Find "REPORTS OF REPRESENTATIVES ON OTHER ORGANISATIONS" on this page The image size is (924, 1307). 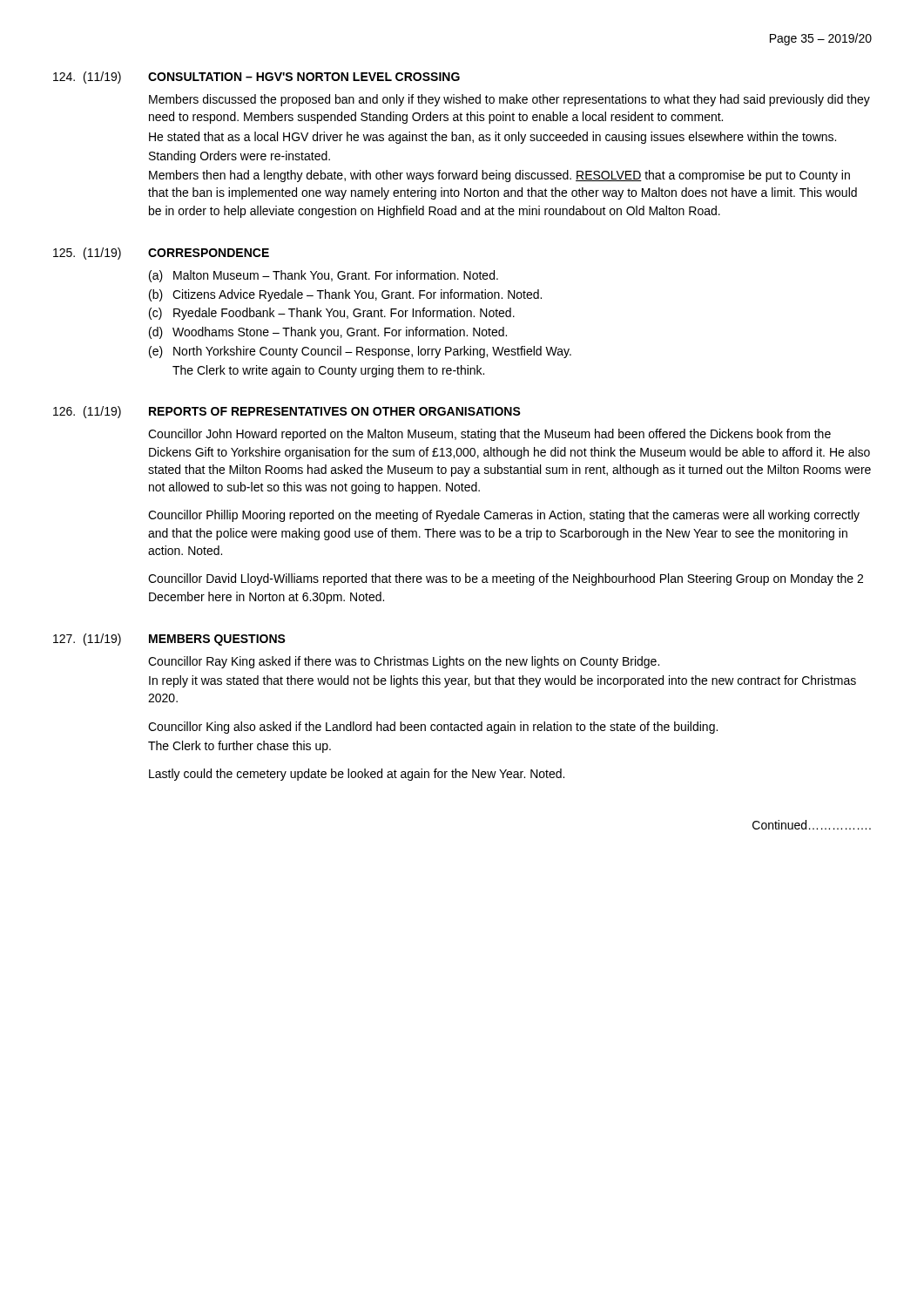pyautogui.click(x=334, y=411)
